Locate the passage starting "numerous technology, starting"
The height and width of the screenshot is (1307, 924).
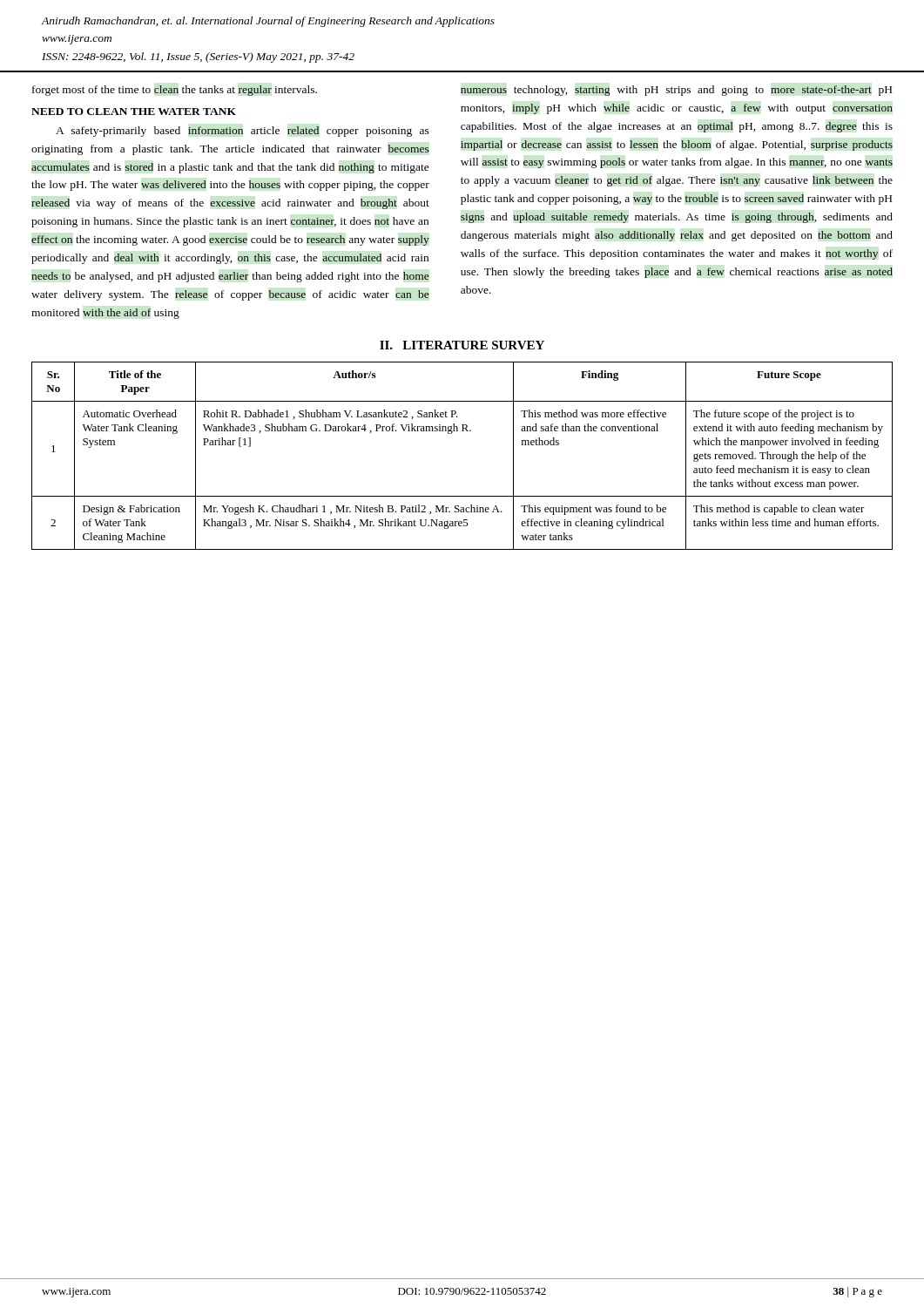pyautogui.click(x=677, y=190)
